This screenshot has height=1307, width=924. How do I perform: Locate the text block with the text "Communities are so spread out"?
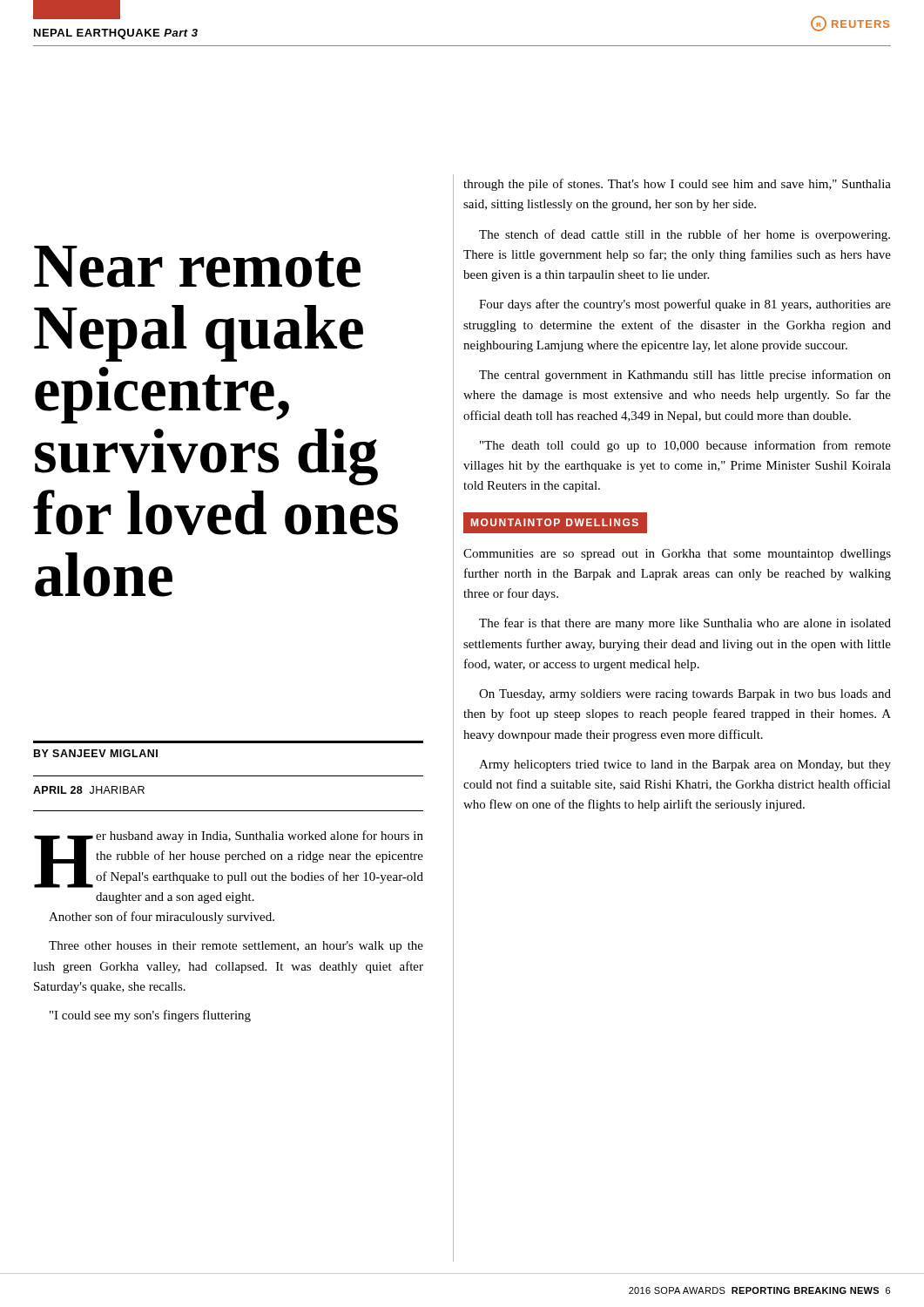click(x=677, y=679)
